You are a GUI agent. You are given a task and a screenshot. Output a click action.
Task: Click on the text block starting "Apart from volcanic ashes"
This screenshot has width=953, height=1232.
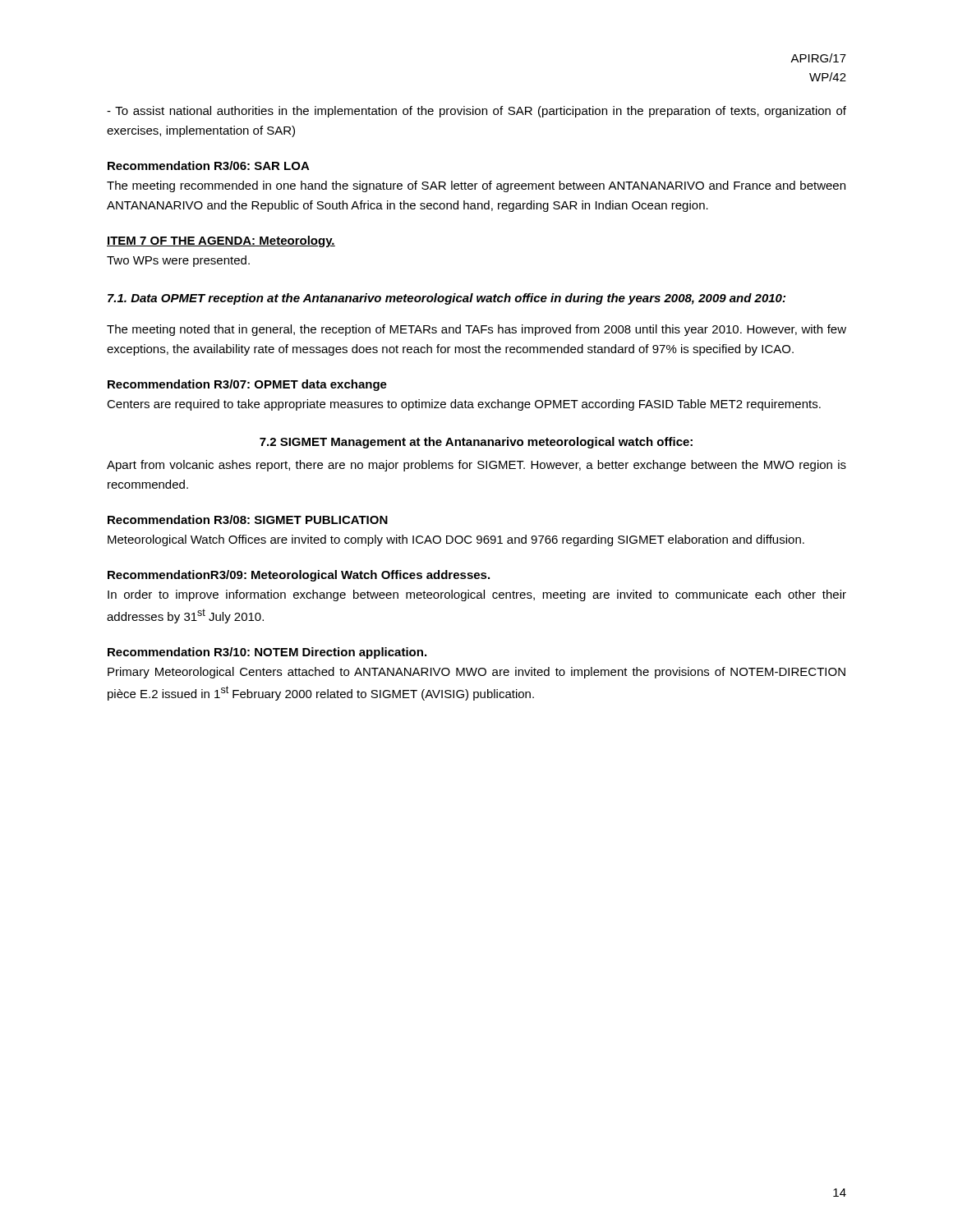[476, 474]
